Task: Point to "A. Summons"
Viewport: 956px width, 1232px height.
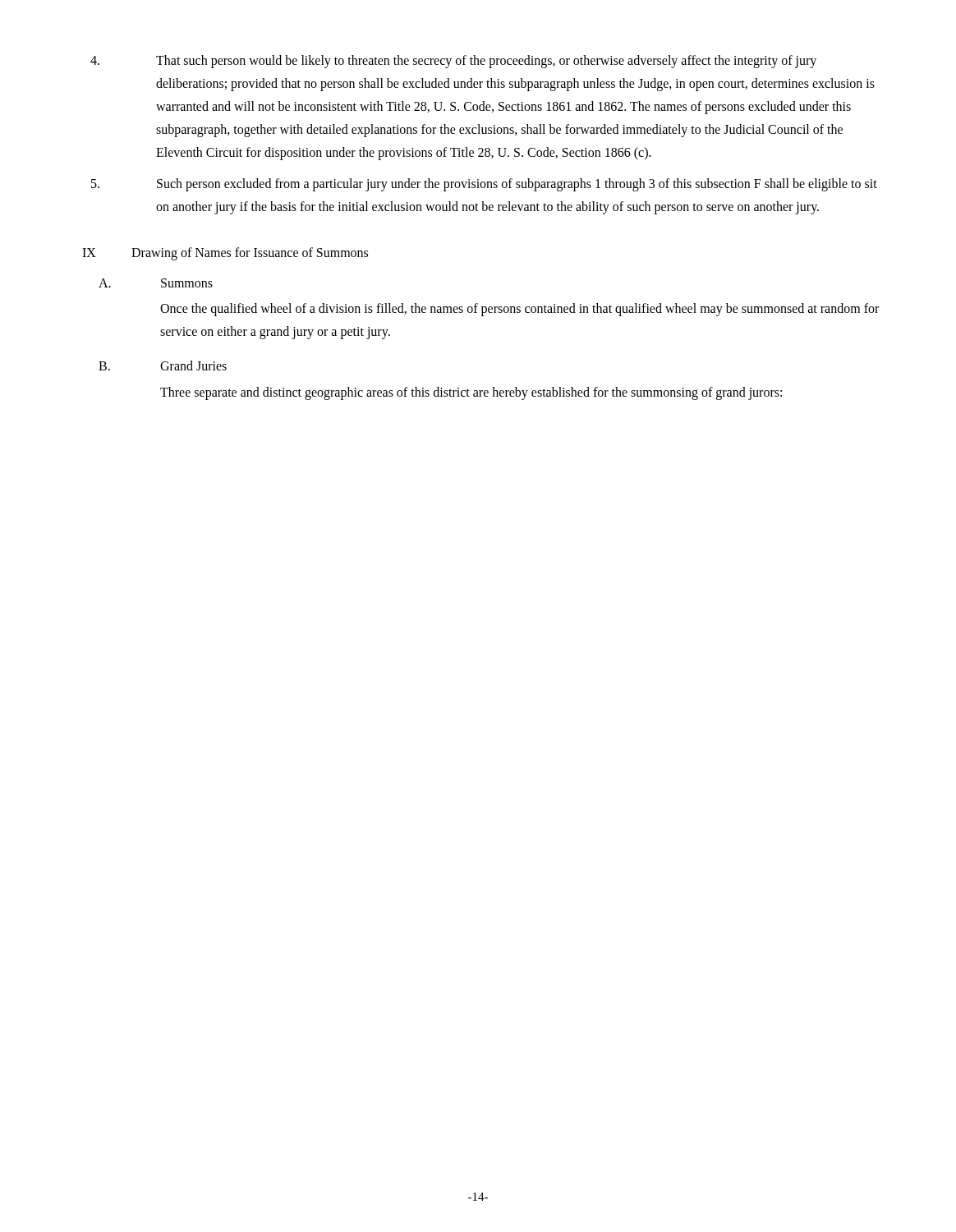Action: (105, 283)
